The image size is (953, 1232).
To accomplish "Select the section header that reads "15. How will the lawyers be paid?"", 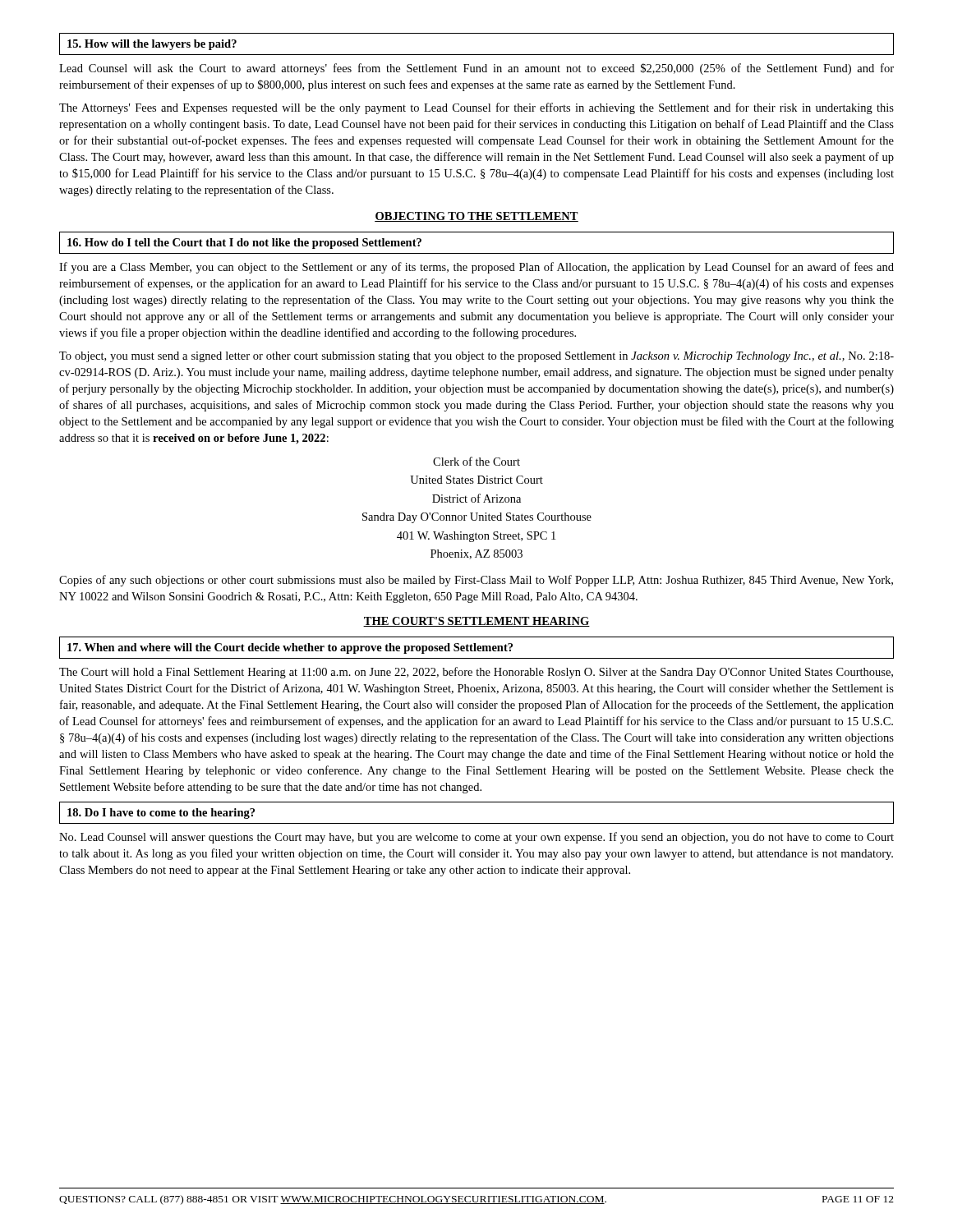I will (x=152, y=44).
